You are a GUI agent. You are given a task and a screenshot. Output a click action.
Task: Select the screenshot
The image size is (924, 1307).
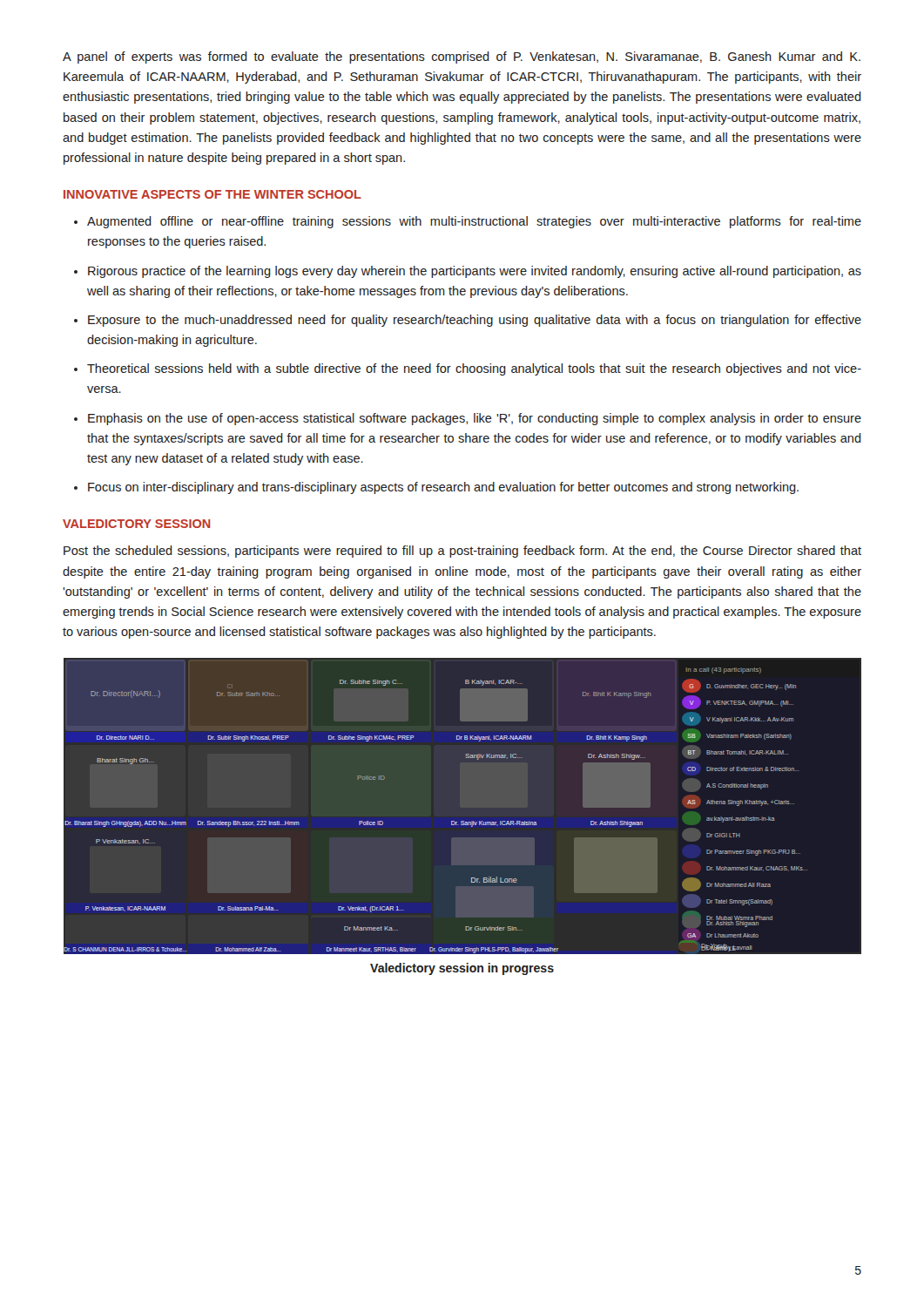[x=462, y=806]
